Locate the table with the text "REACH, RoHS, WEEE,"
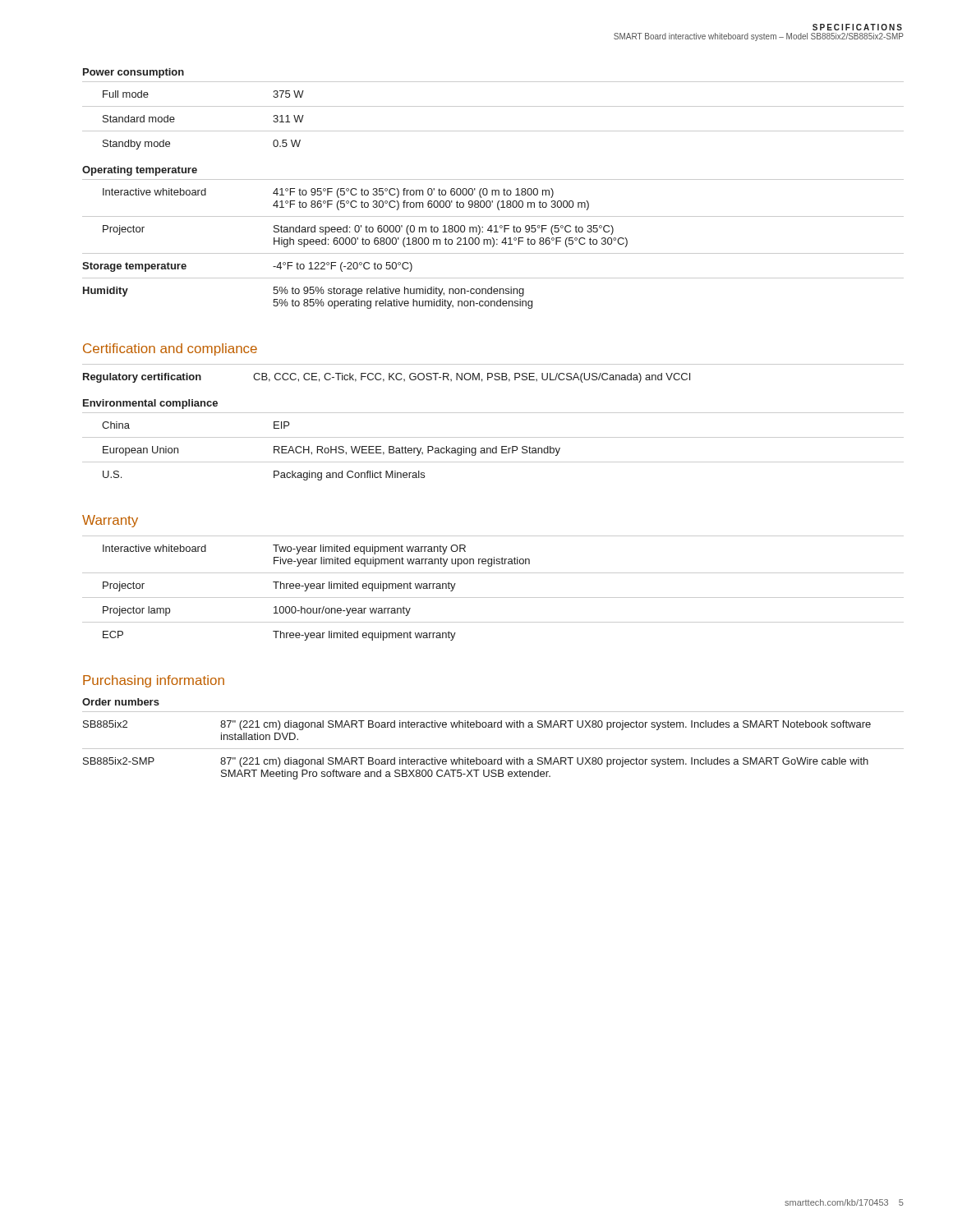This screenshot has height=1232, width=953. click(x=493, y=449)
